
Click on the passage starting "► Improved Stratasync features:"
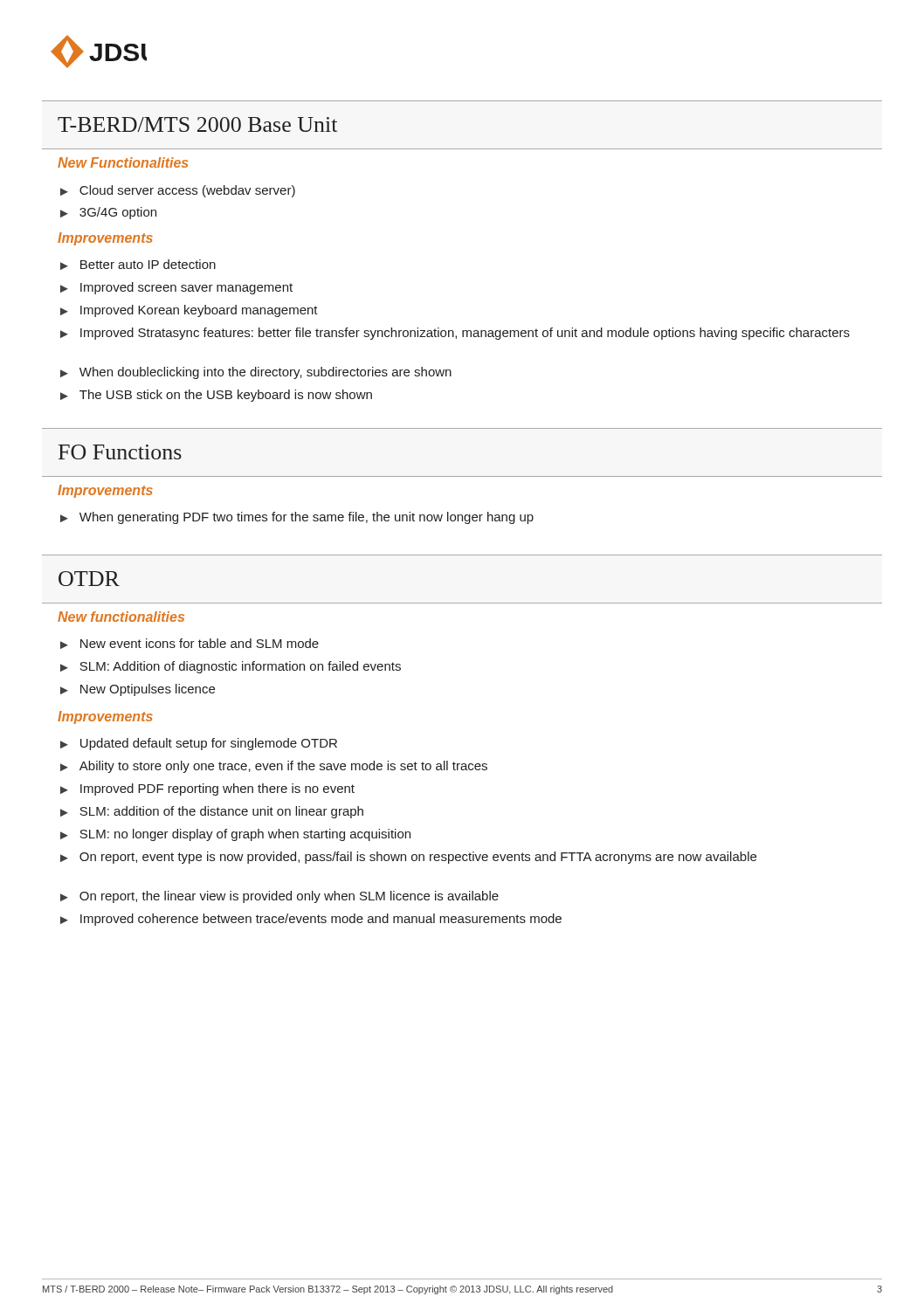465,333
